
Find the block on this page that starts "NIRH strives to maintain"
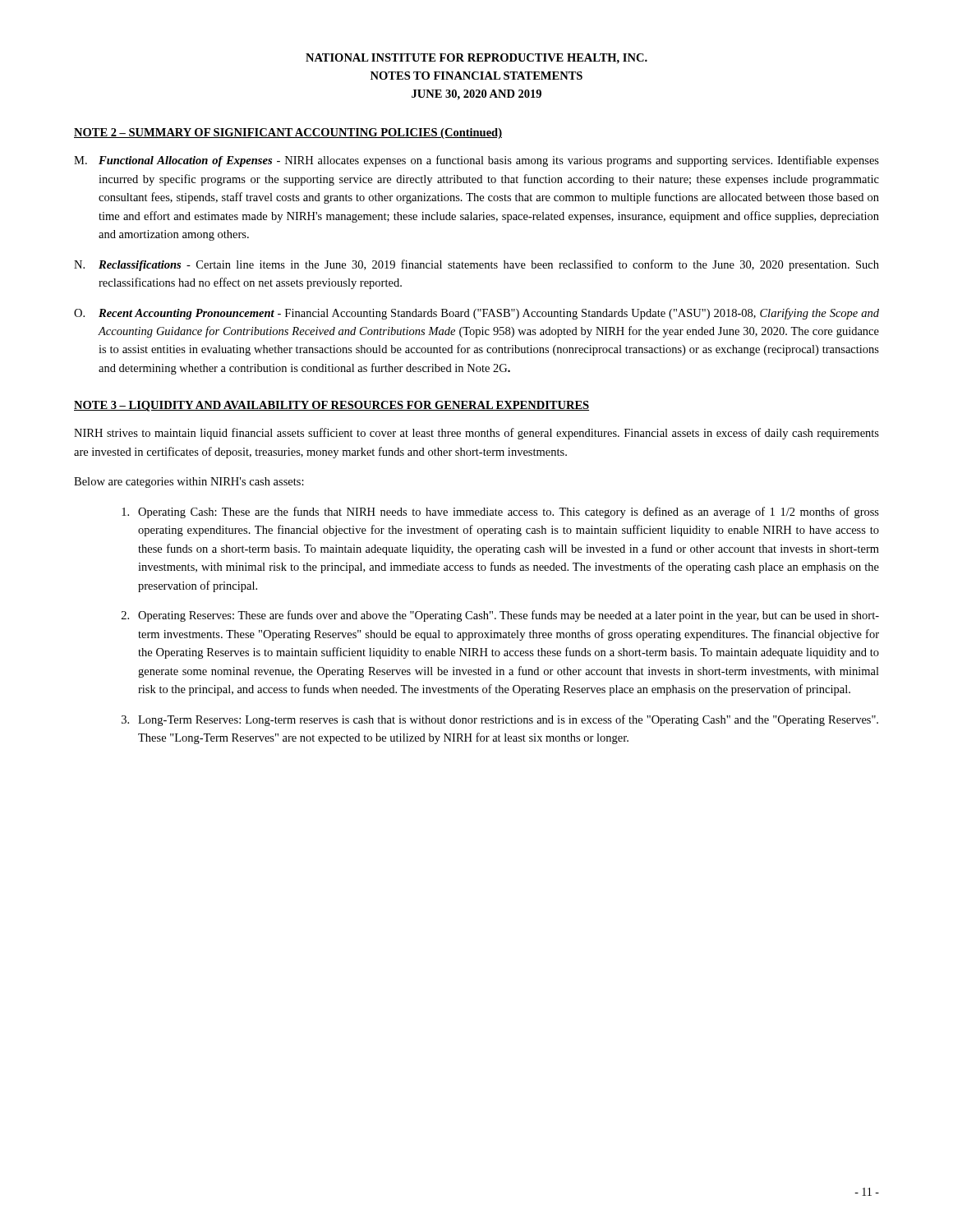click(x=476, y=442)
